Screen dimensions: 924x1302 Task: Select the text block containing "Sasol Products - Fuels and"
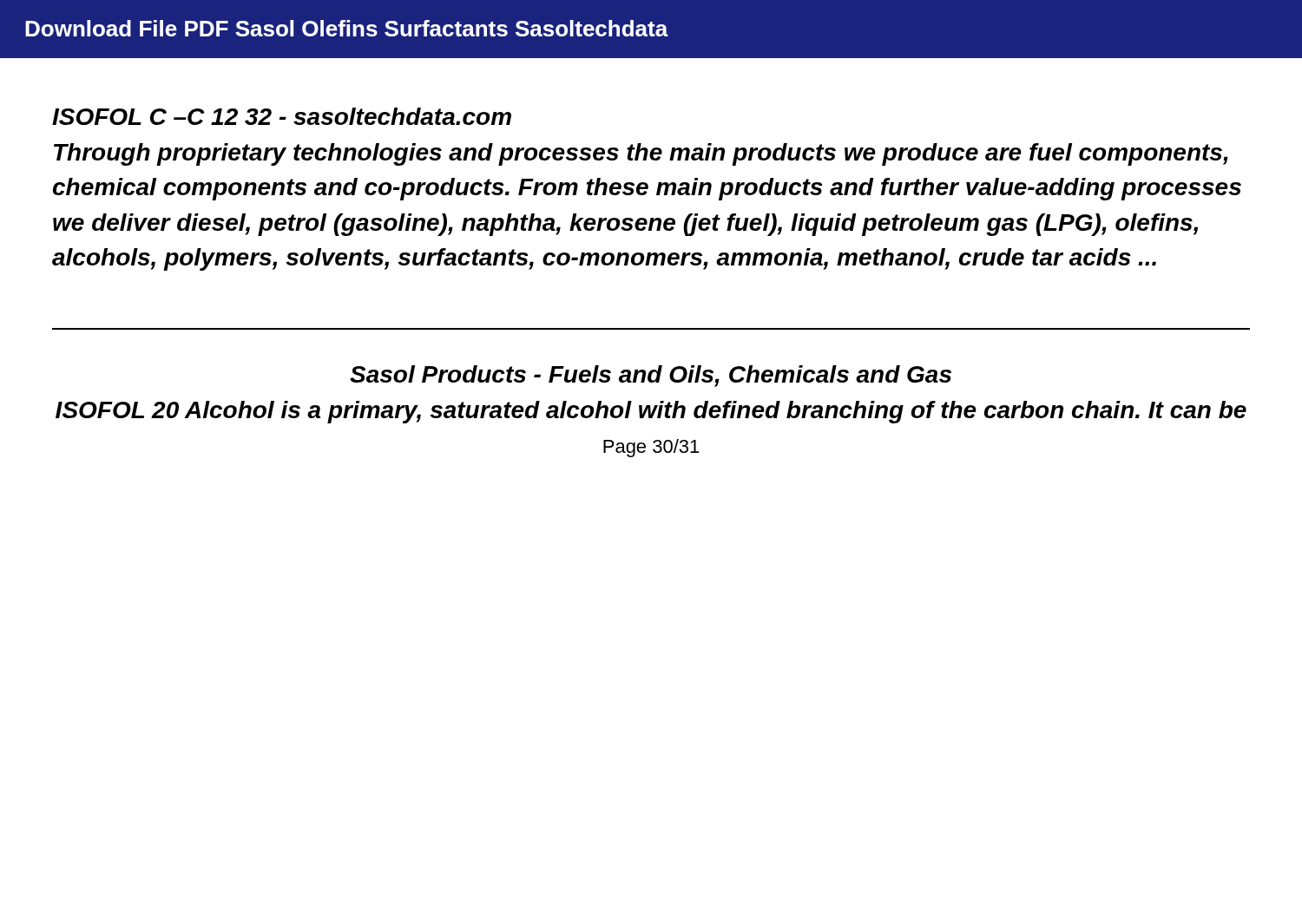point(651,409)
